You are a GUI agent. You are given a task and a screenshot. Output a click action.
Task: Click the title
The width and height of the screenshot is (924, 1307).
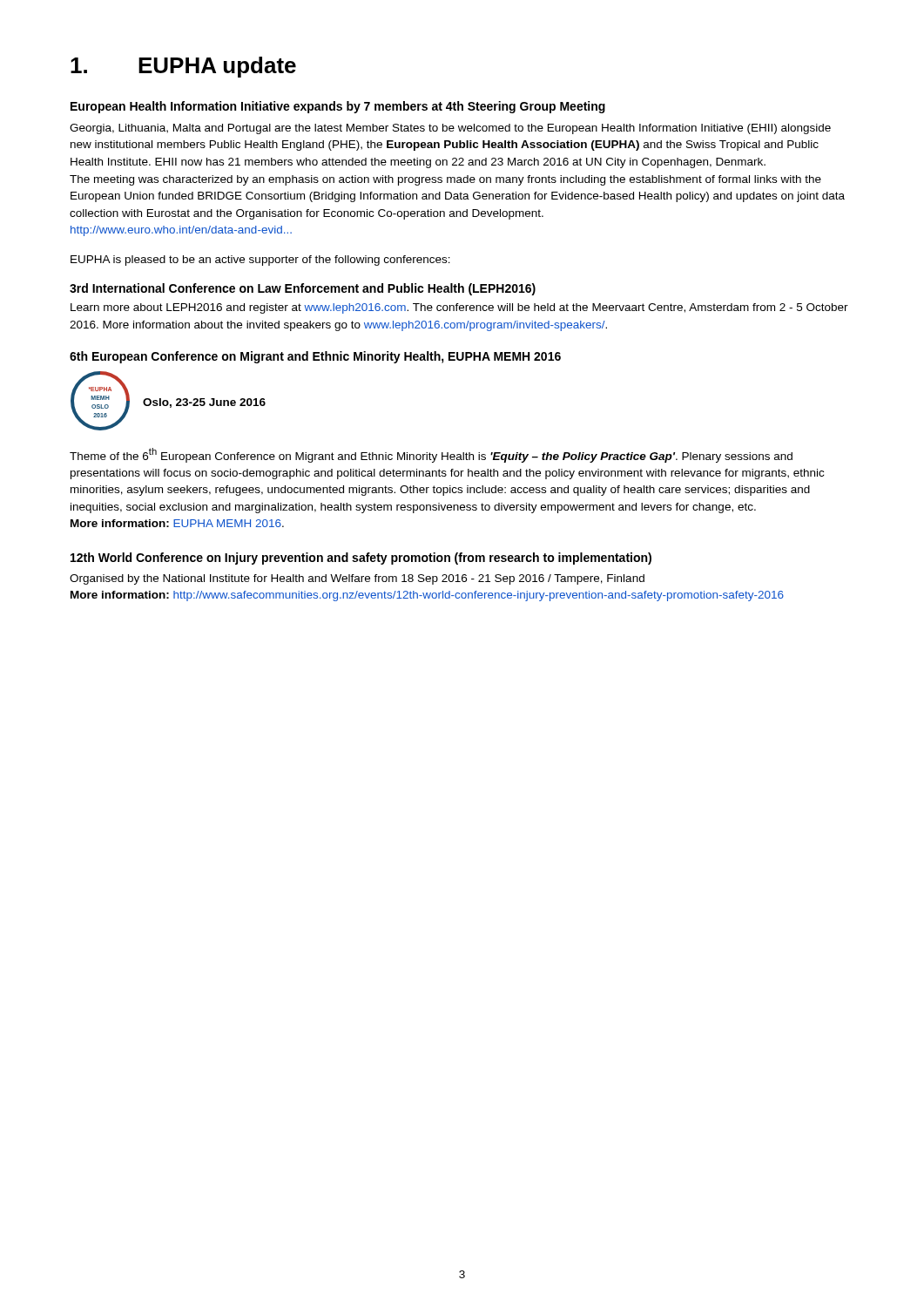click(x=183, y=66)
